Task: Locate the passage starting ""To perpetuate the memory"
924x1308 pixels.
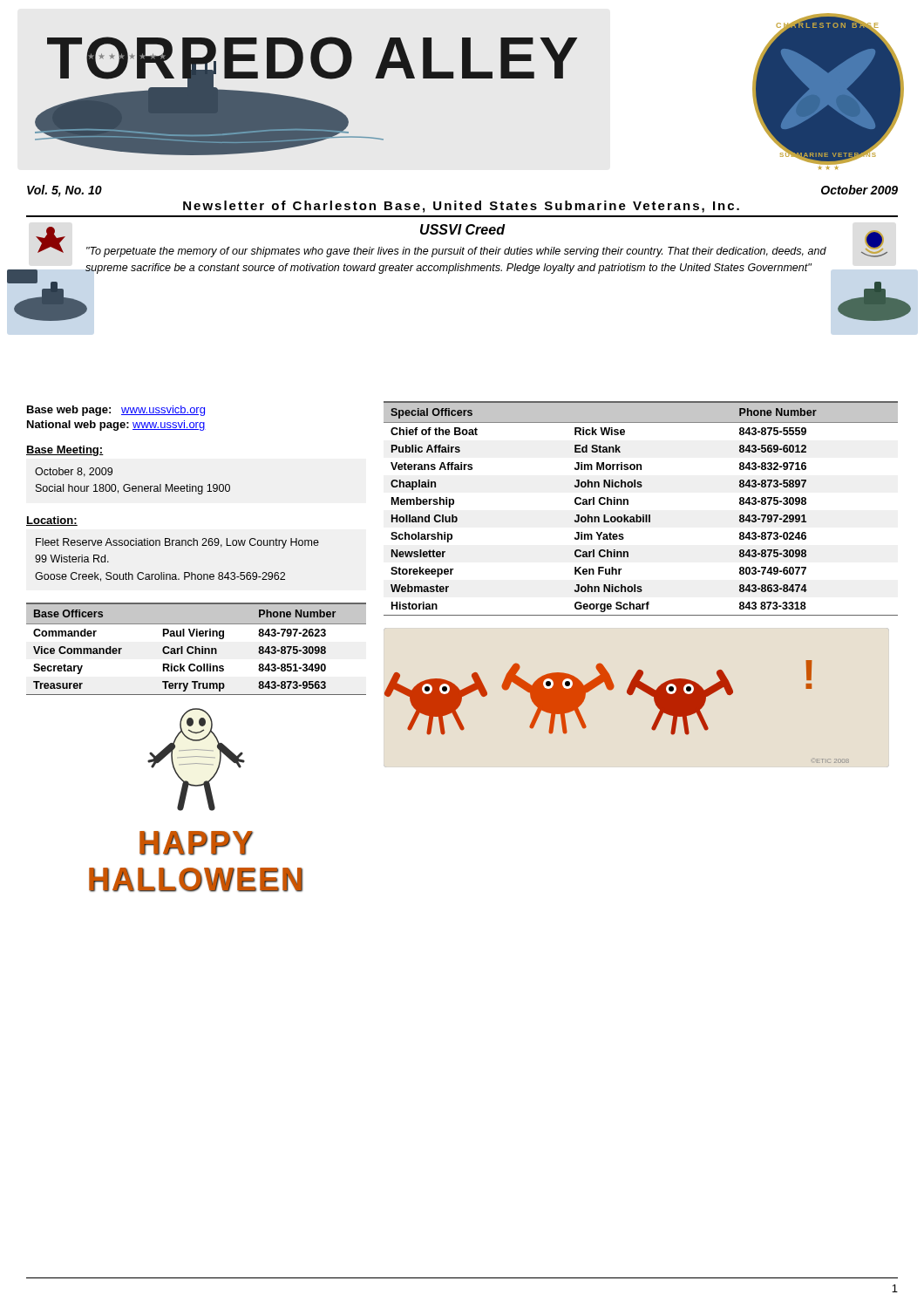Action: coord(456,260)
